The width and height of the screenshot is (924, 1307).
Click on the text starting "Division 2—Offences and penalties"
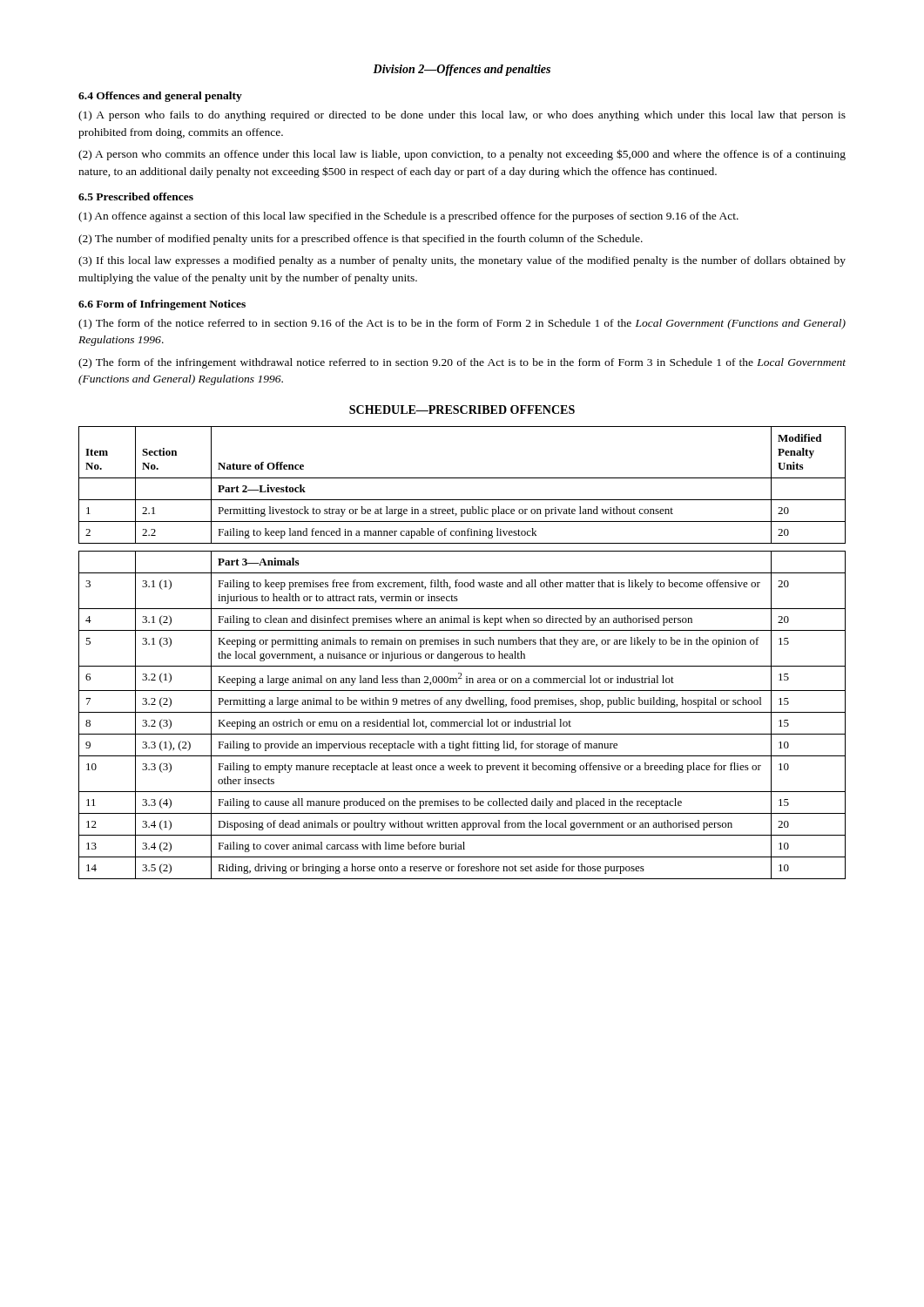click(x=462, y=69)
